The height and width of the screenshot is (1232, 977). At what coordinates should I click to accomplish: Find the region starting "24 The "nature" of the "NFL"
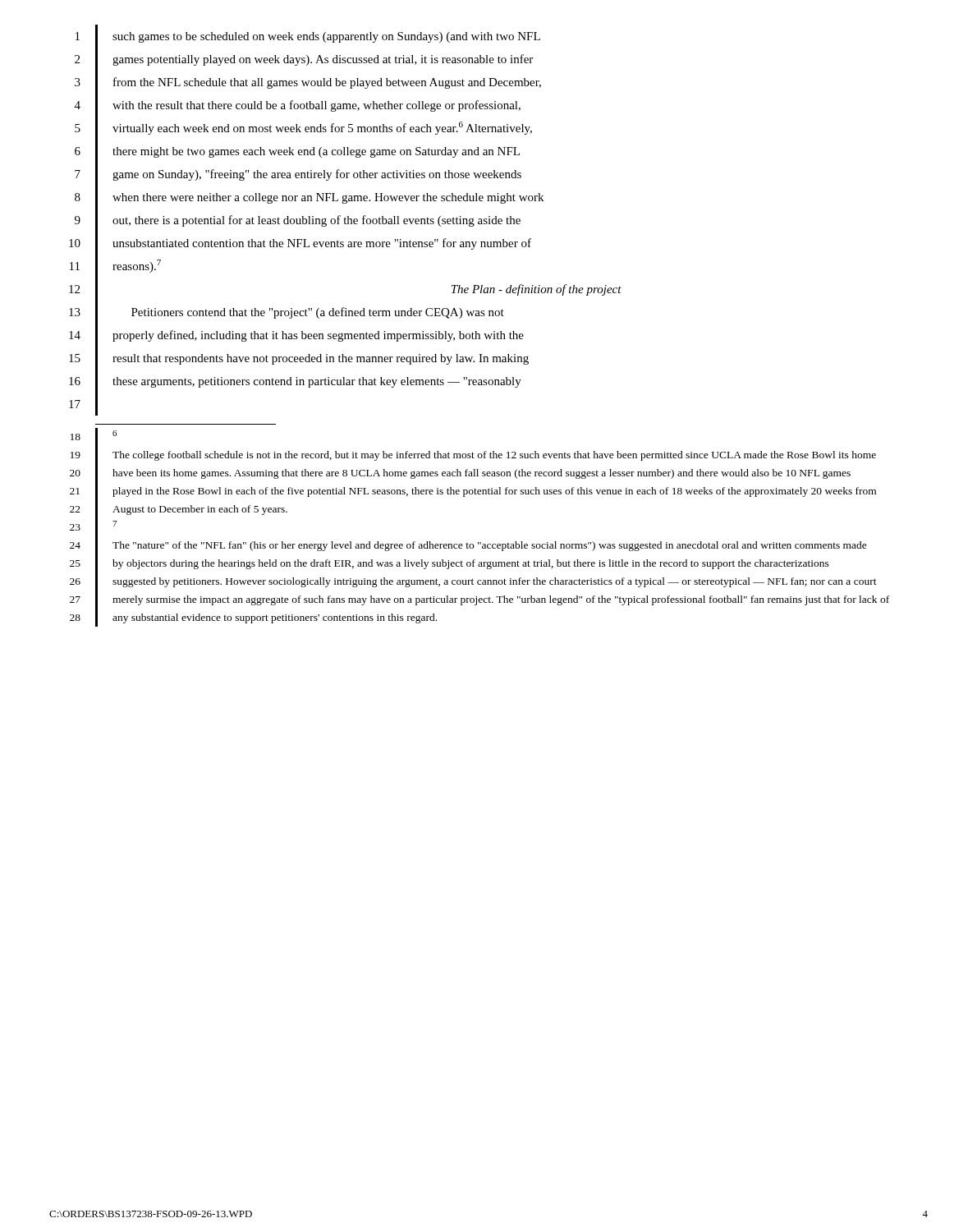click(x=488, y=545)
